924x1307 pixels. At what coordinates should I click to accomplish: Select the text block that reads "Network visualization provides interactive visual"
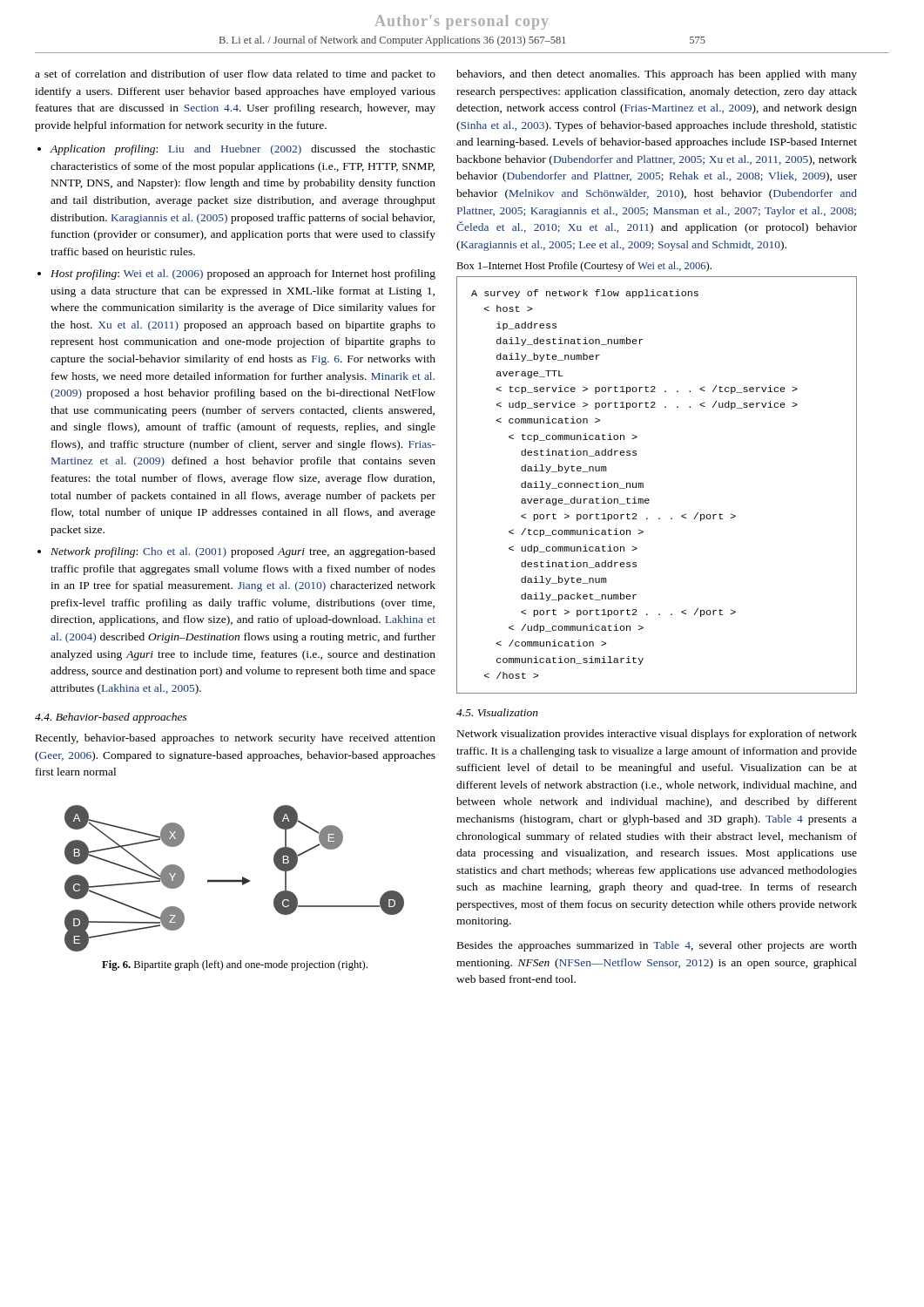point(657,856)
